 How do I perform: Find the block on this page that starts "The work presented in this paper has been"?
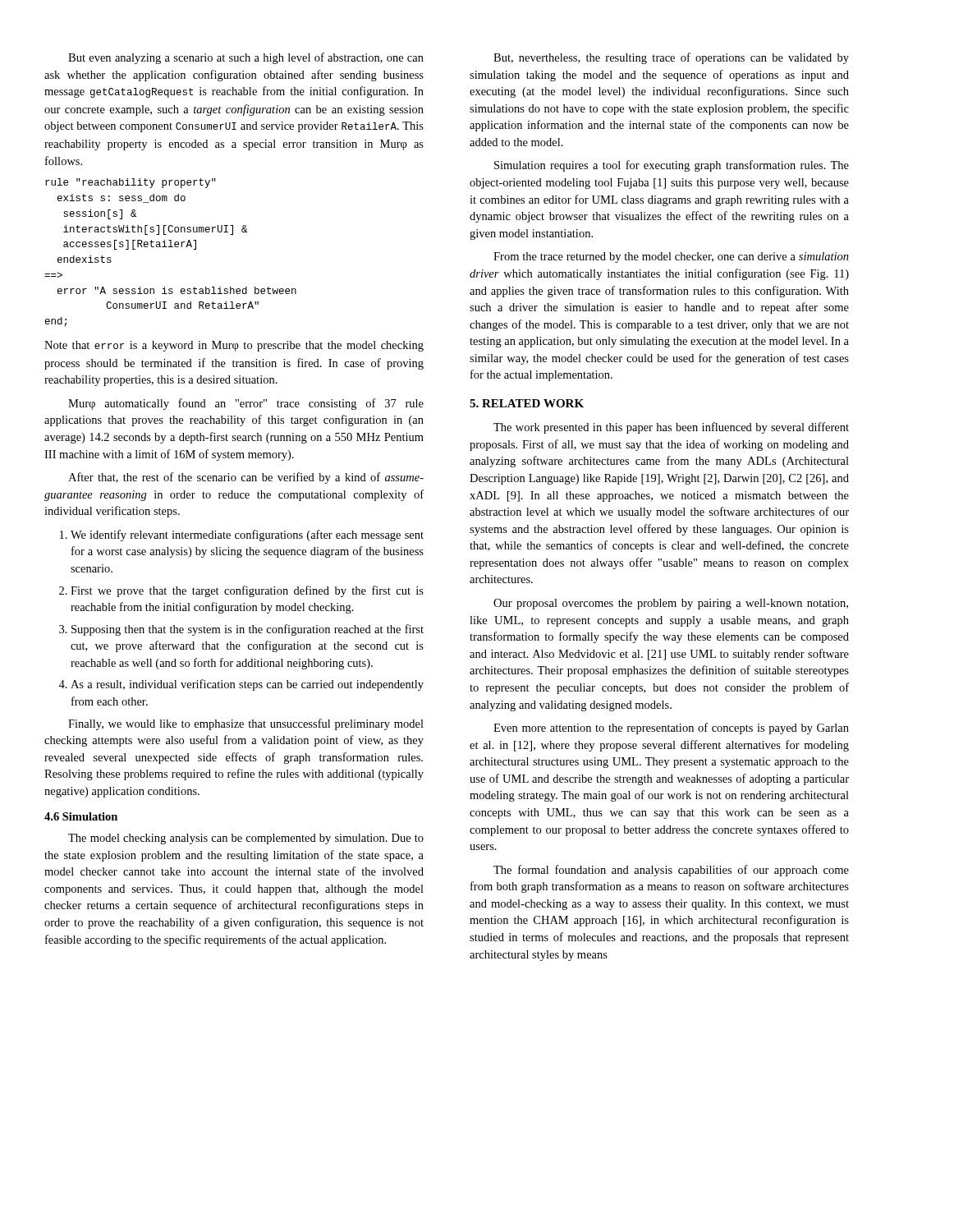click(659, 504)
